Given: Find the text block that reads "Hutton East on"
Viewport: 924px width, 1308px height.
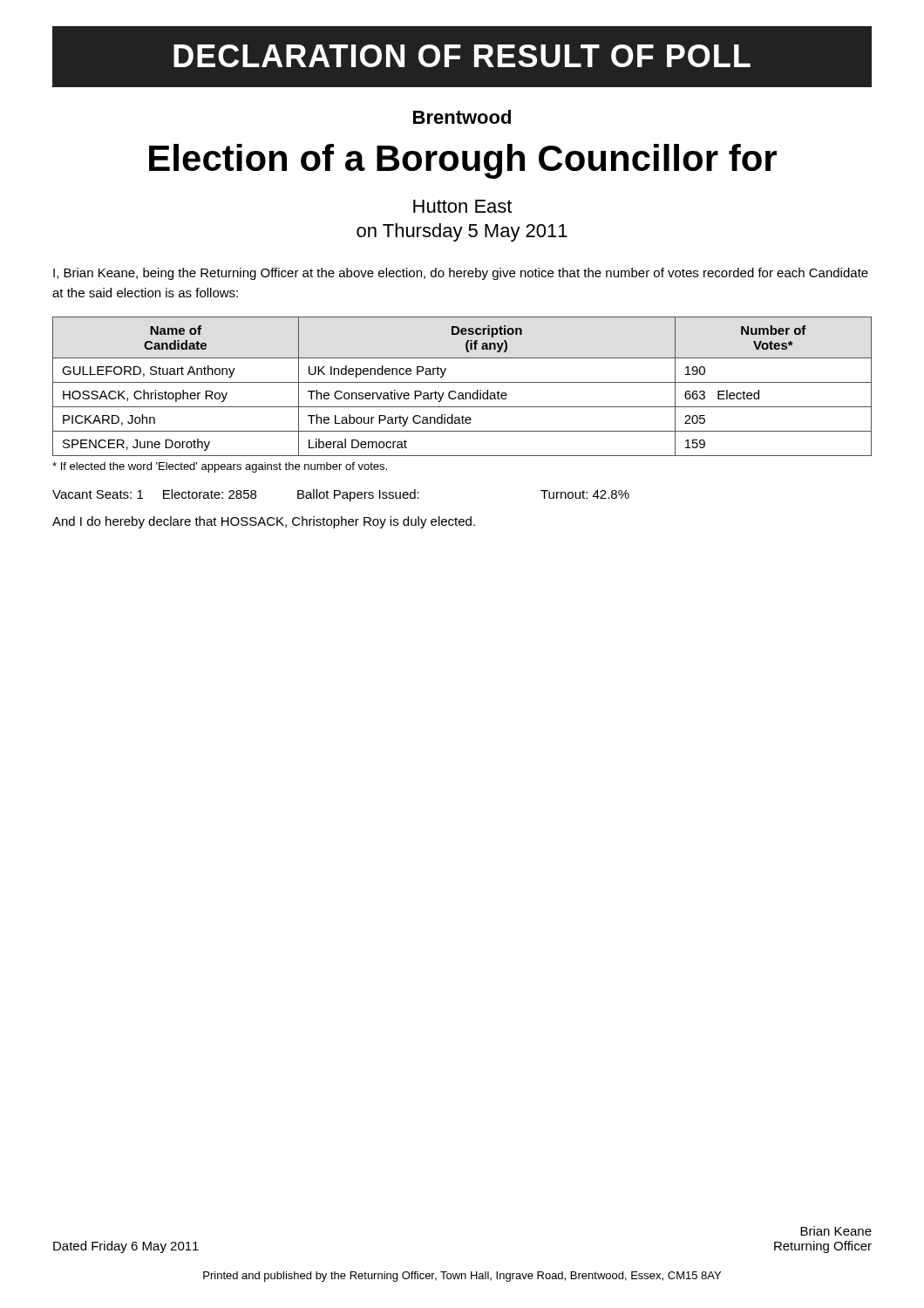Looking at the screenshot, I should [x=462, y=219].
